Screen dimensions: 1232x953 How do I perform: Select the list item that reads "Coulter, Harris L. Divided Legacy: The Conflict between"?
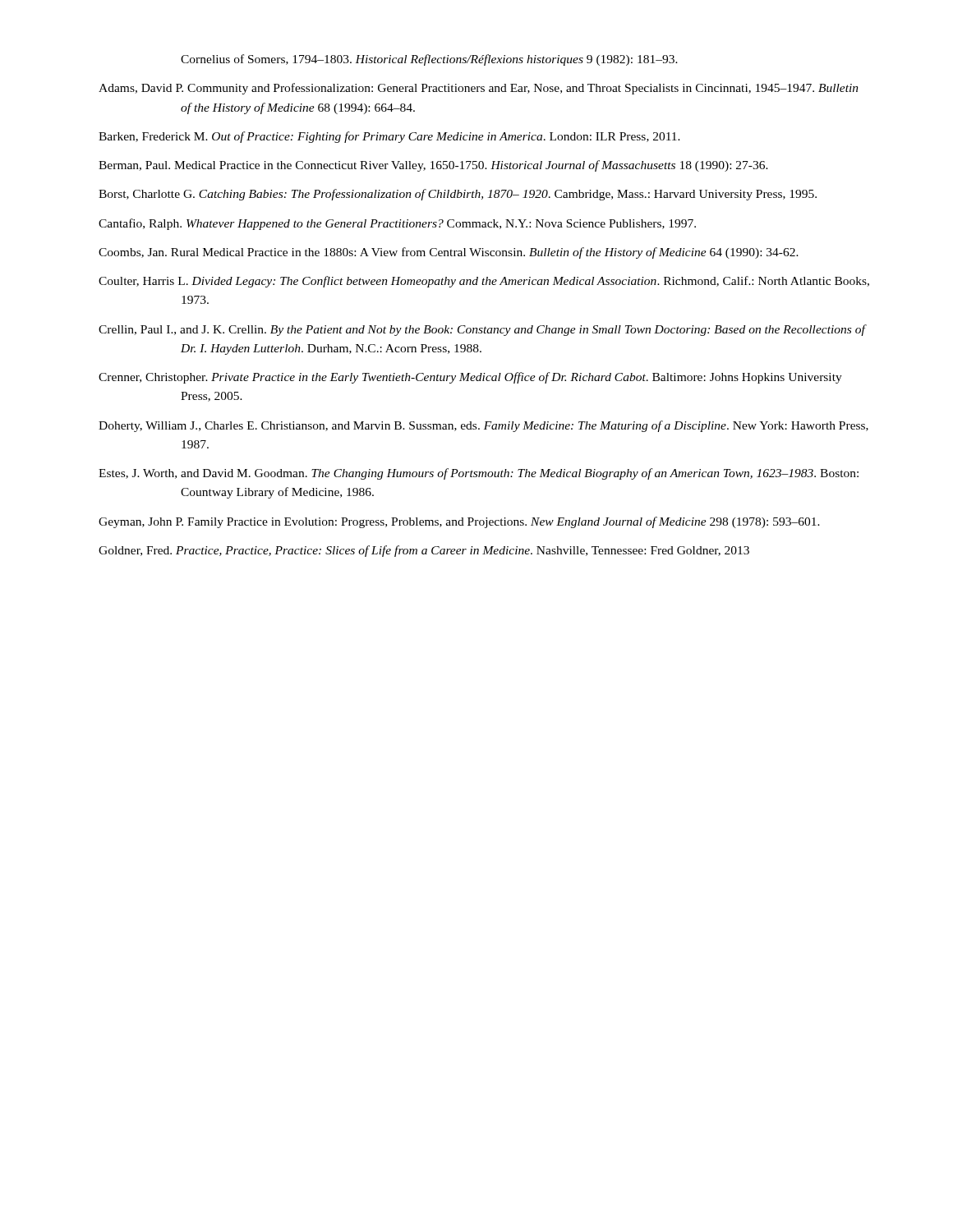point(484,290)
